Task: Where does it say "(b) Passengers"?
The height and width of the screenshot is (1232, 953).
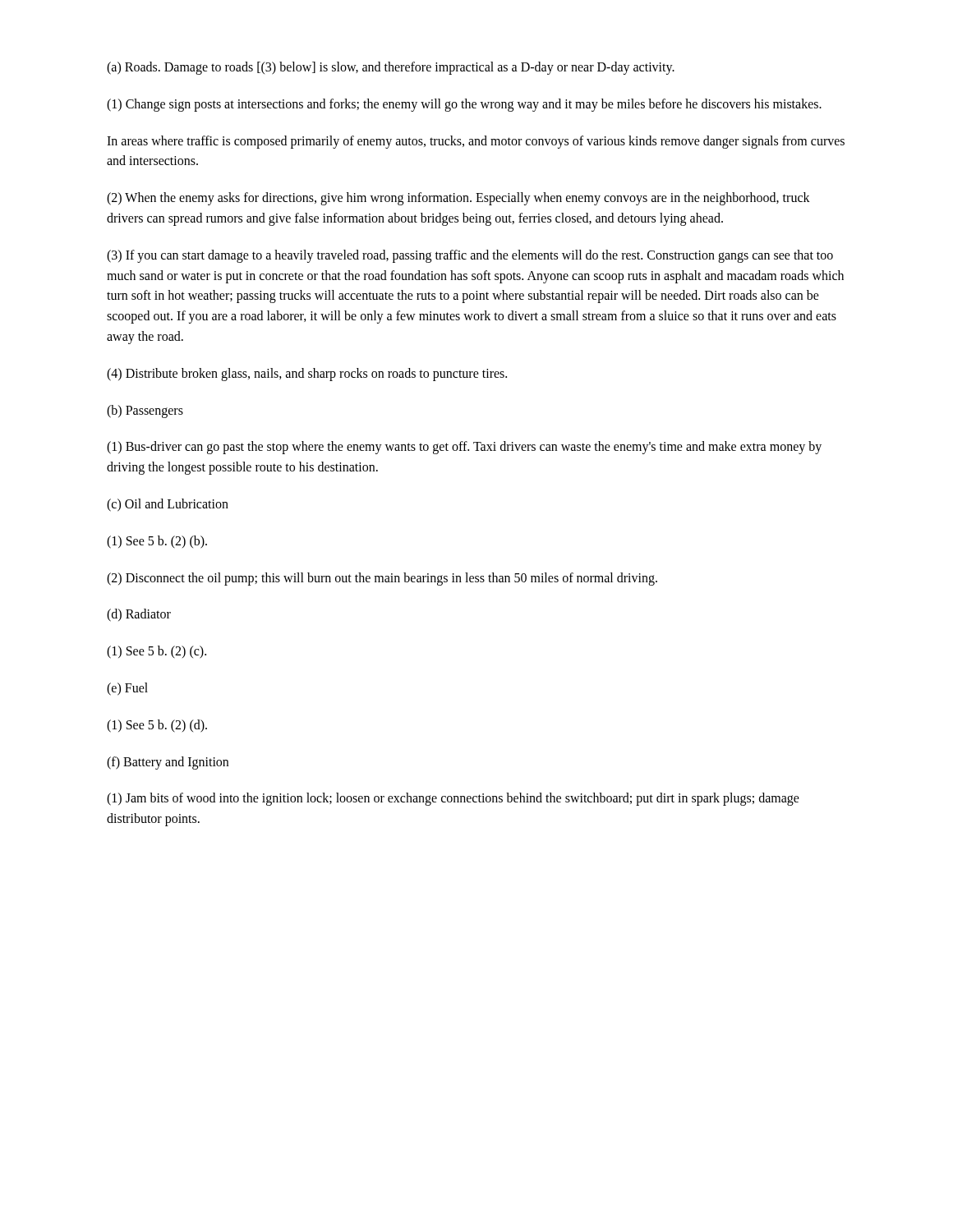Action: coord(145,410)
